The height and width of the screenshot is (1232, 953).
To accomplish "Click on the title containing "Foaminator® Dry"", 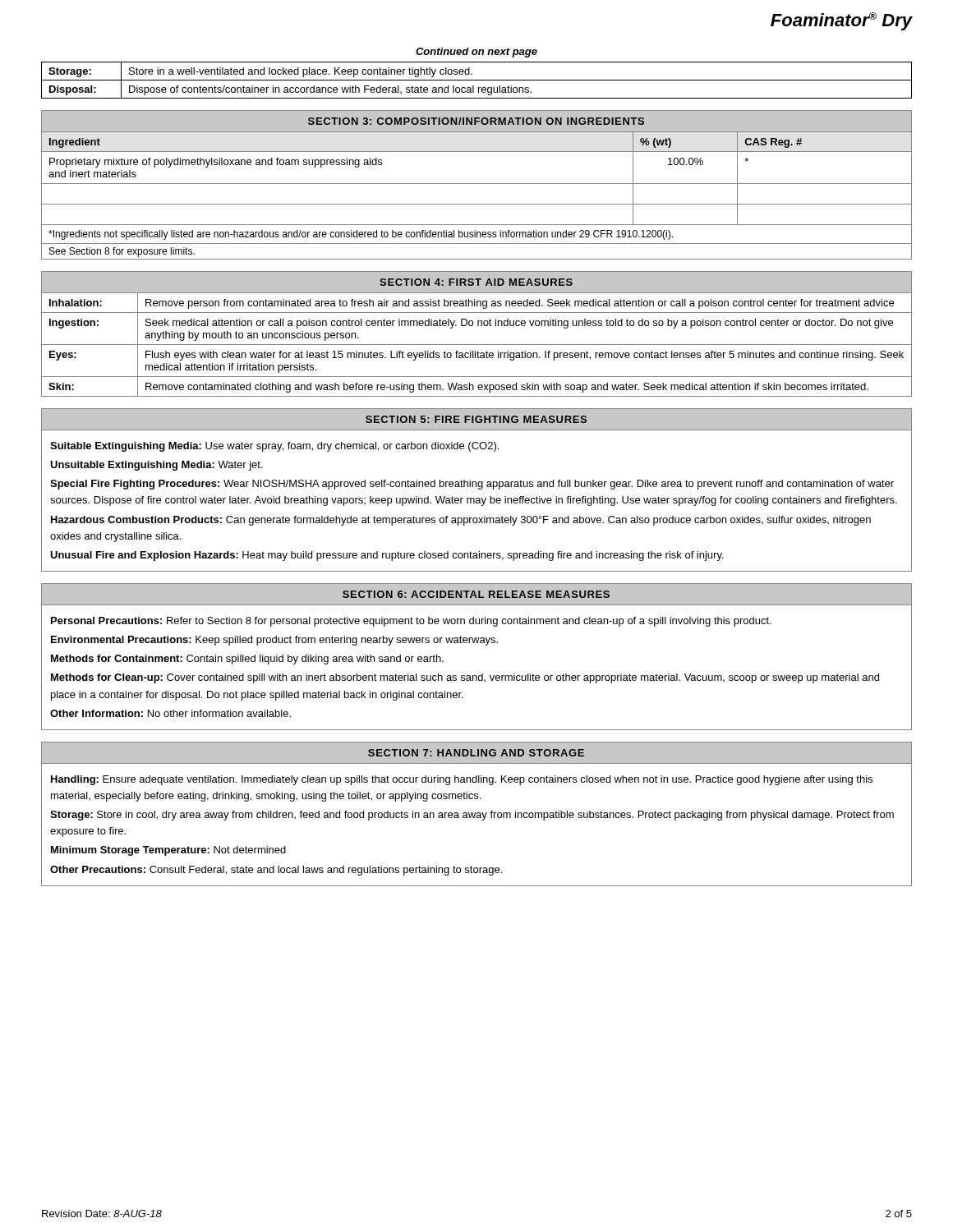I will 841,20.
